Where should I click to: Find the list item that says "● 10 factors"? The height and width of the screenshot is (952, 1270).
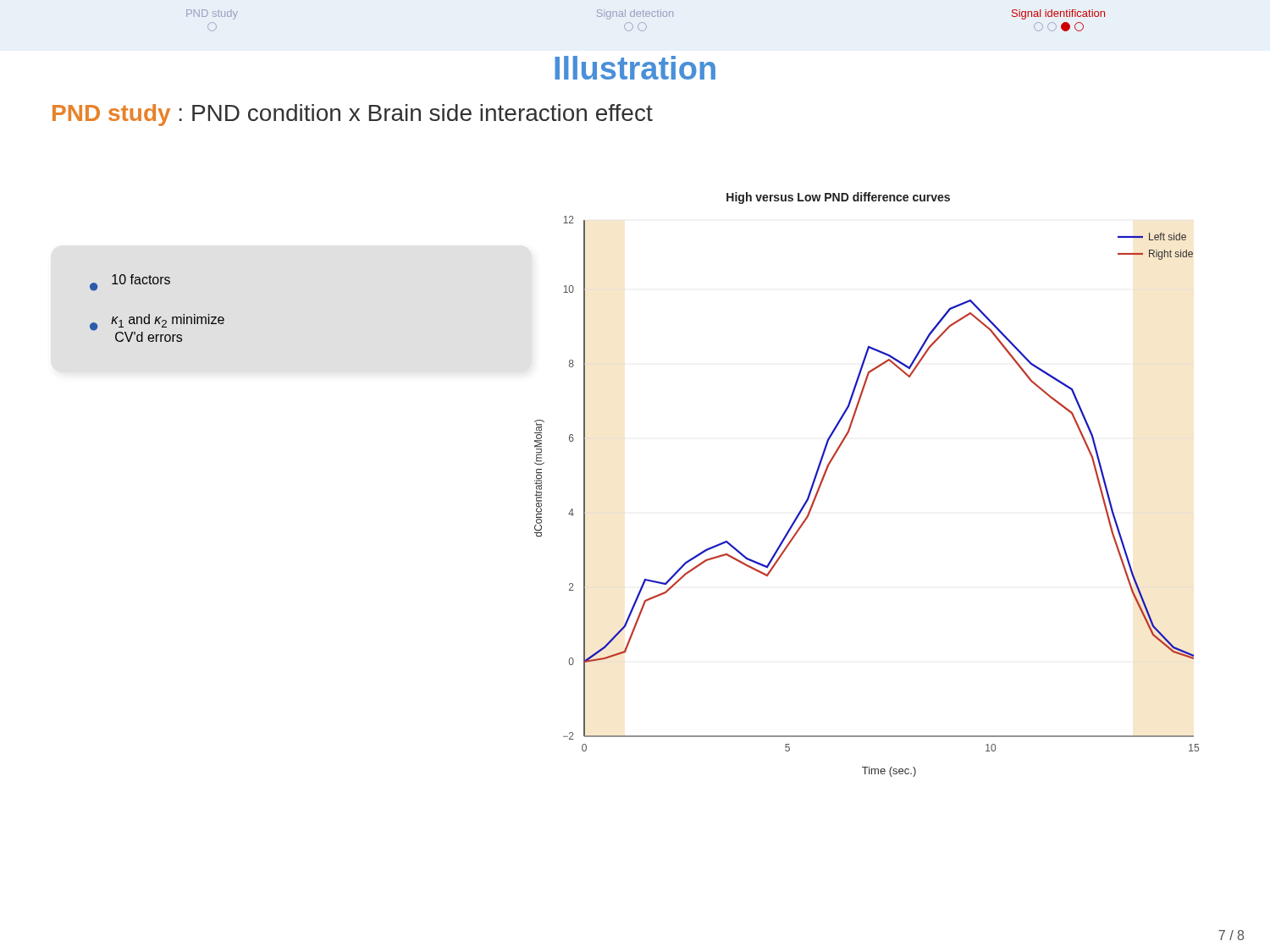coord(129,285)
